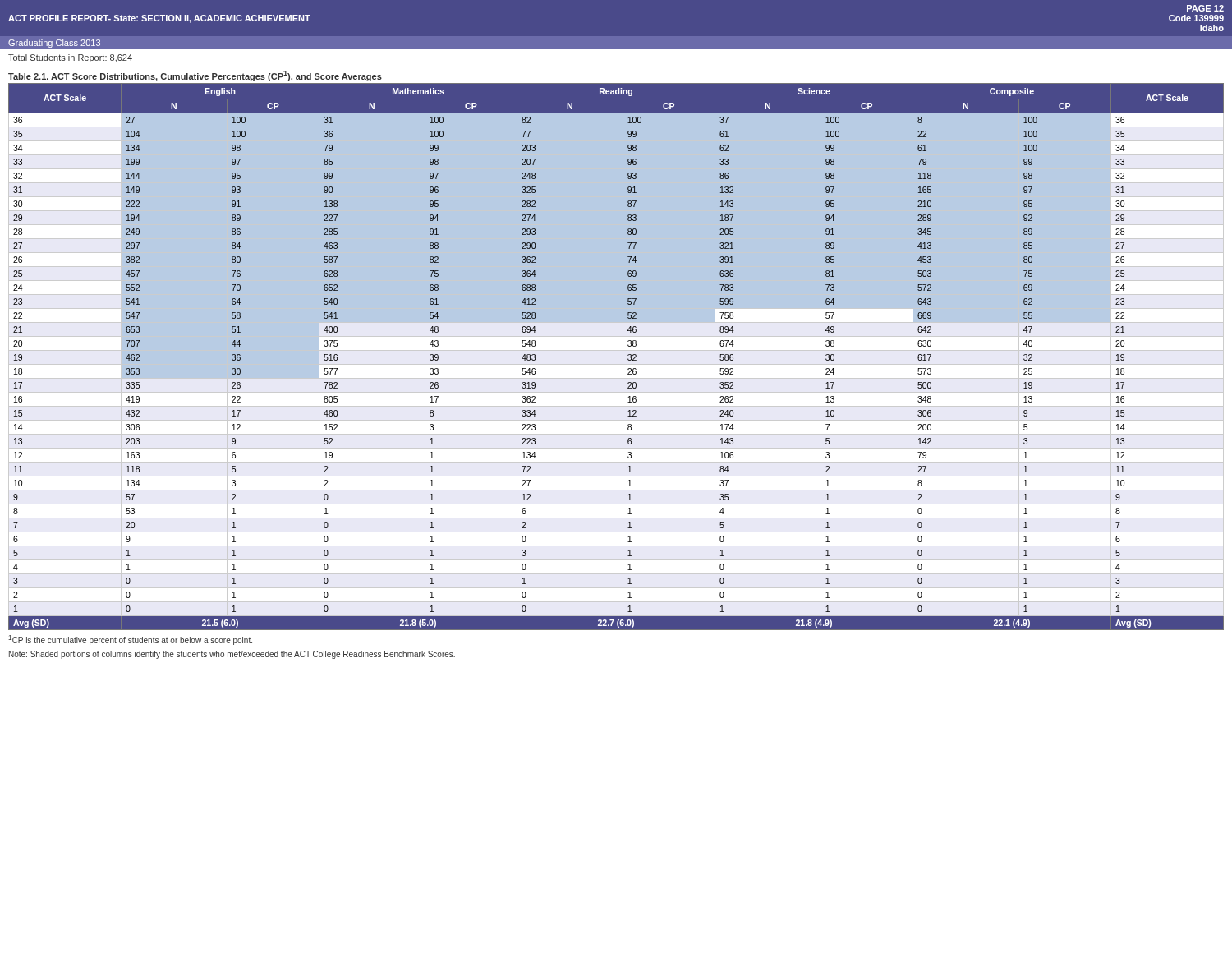Locate the element starting "Note: Shaded portions of columns identify"
The width and height of the screenshot is (1232, 953).
tap(232, 654)
